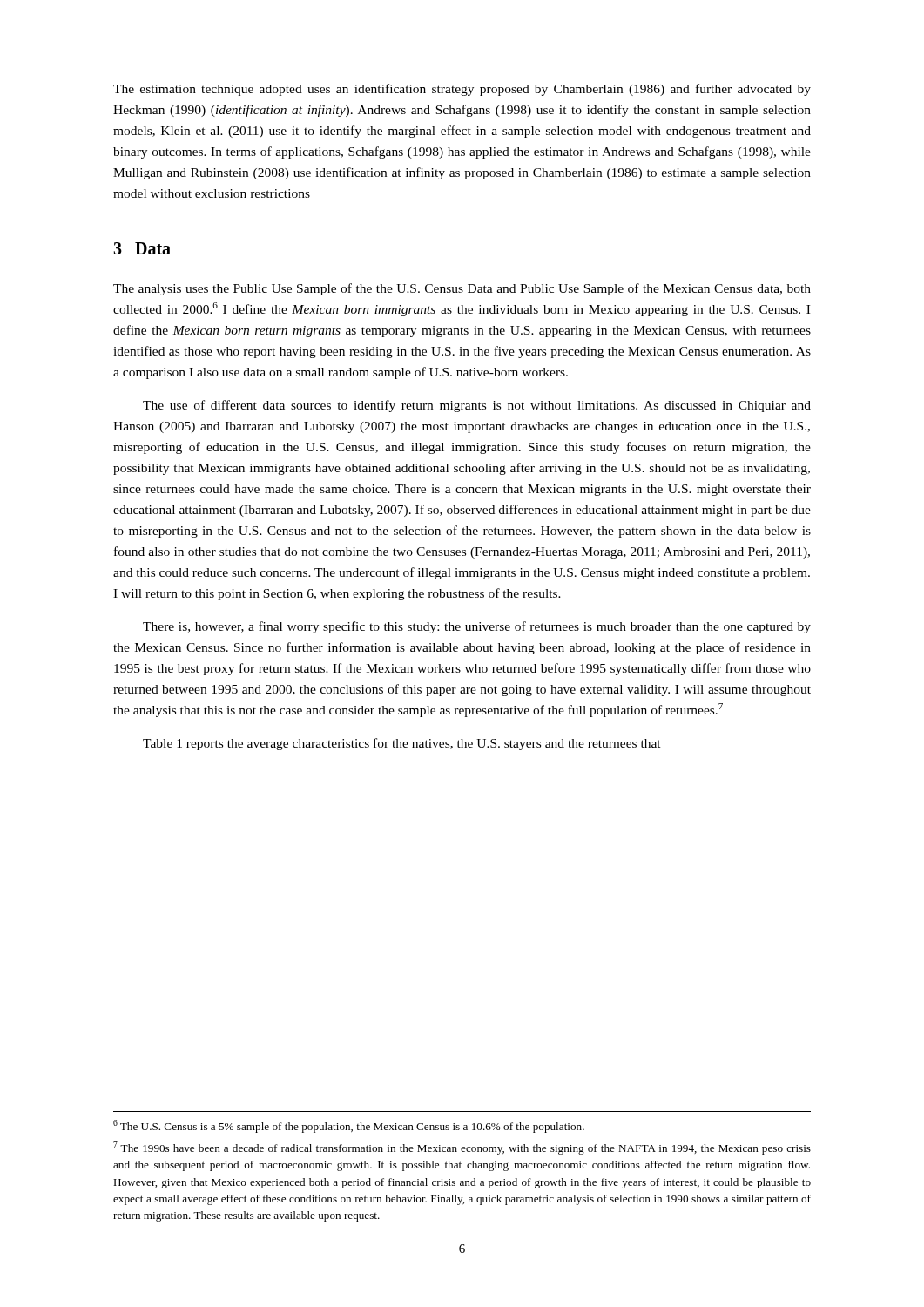Click on the footnote containing "7 The 1990s have been a decade of"
The height and width of the screenshot is (1307, 924).
click(462, 1181)
